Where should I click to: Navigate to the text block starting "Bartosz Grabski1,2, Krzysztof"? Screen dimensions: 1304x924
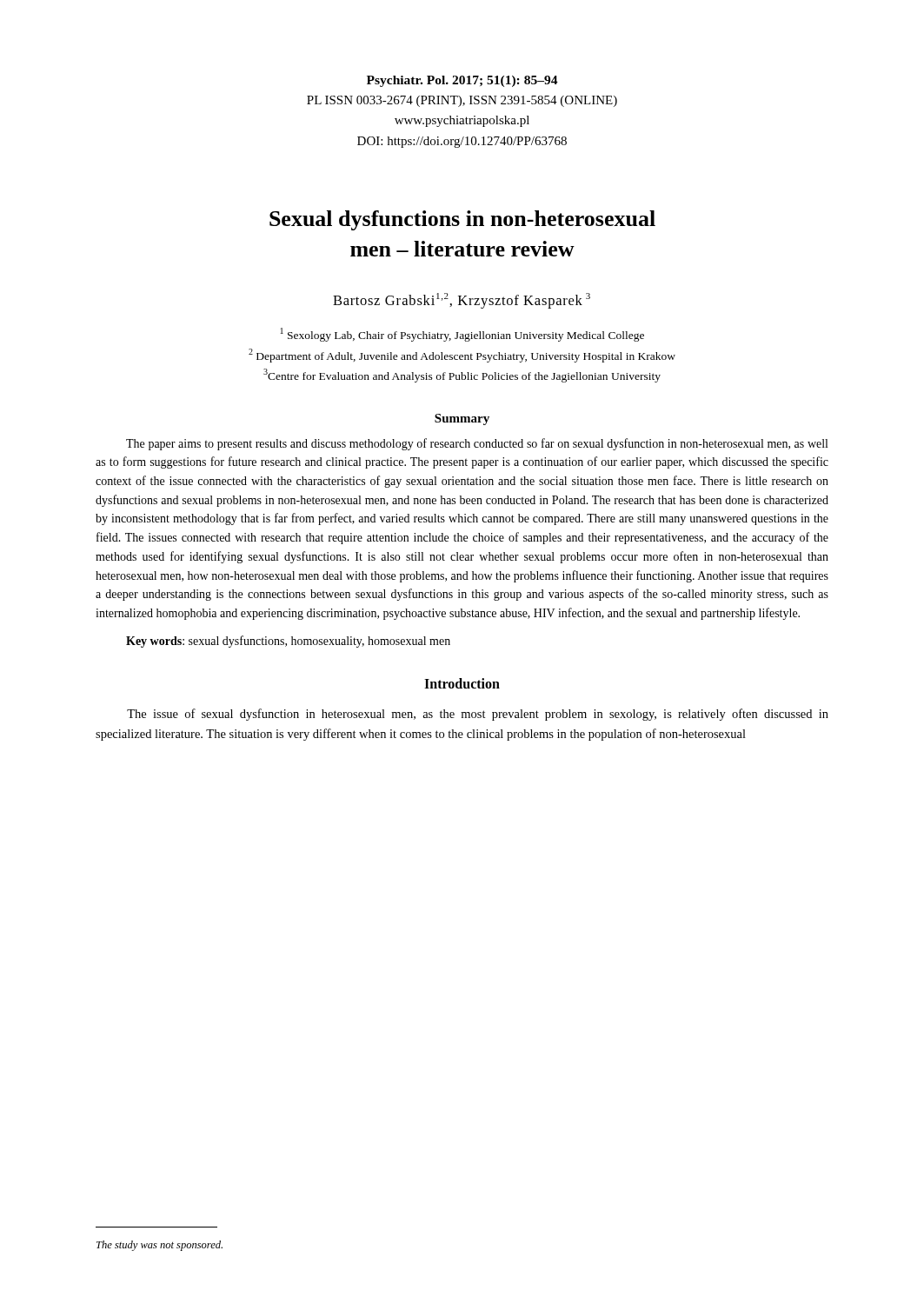462,299
